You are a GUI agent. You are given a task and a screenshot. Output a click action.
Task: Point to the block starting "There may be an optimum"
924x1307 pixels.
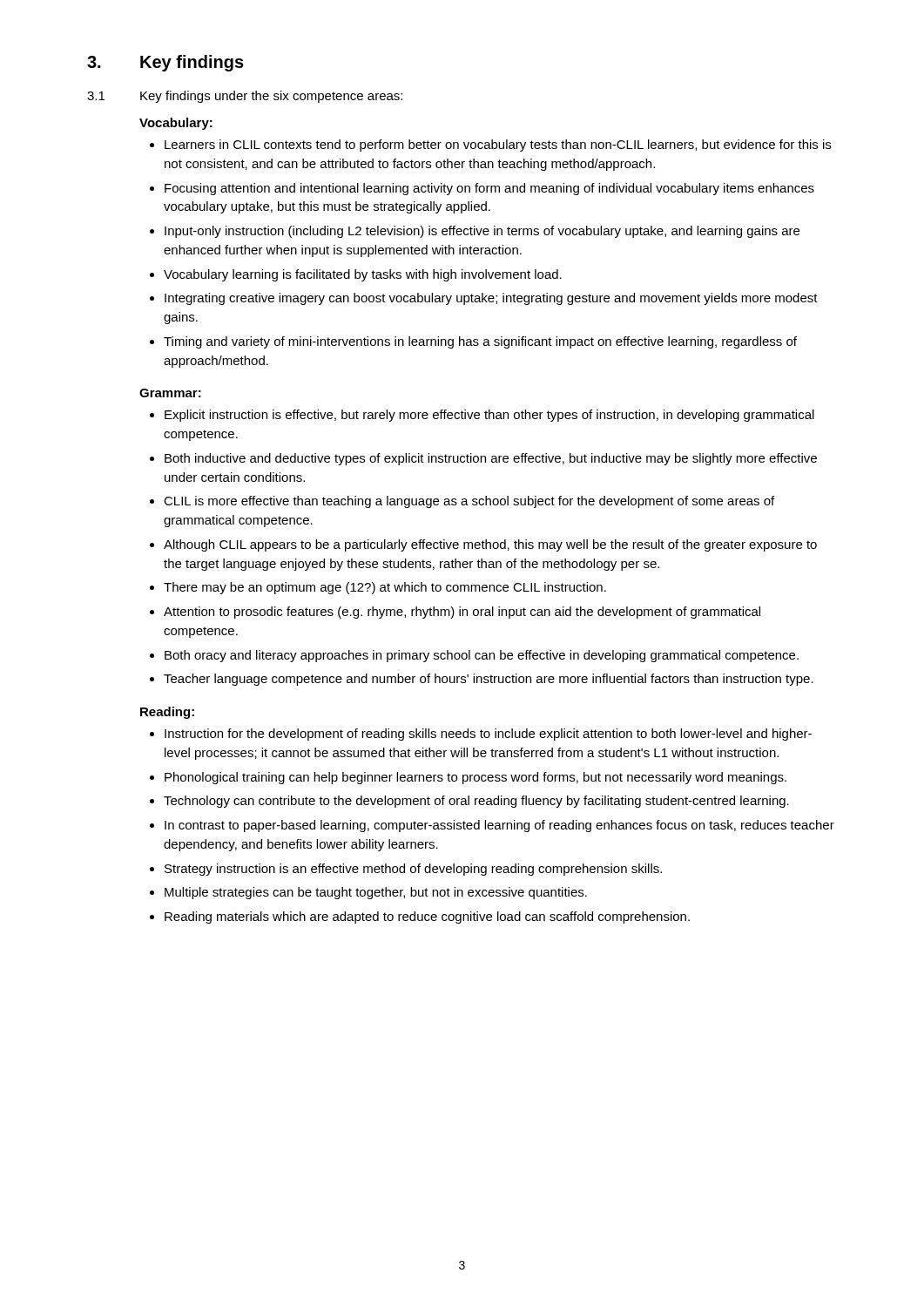tap(488, 587)
